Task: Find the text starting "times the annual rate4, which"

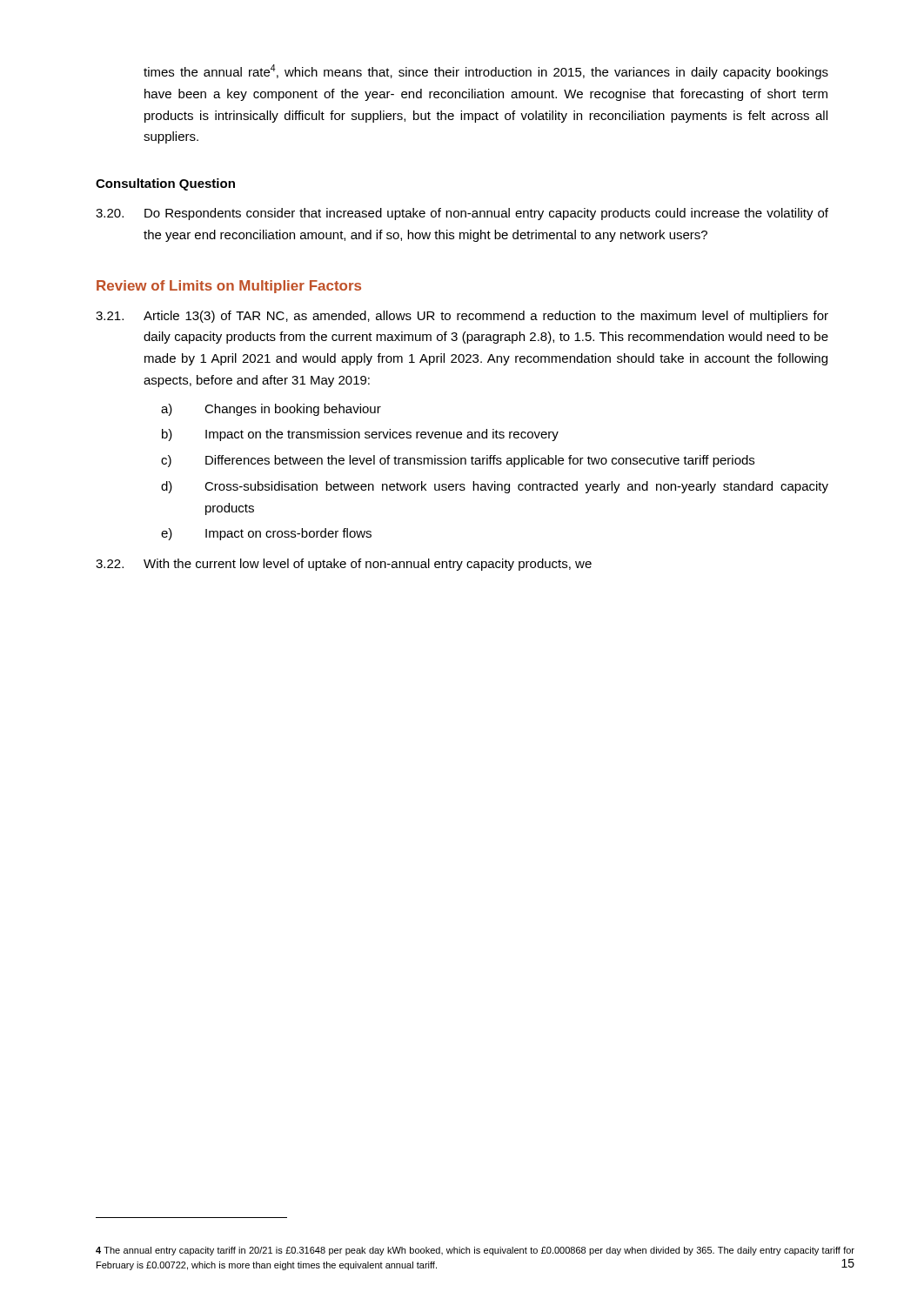Action: pos(486,103)
